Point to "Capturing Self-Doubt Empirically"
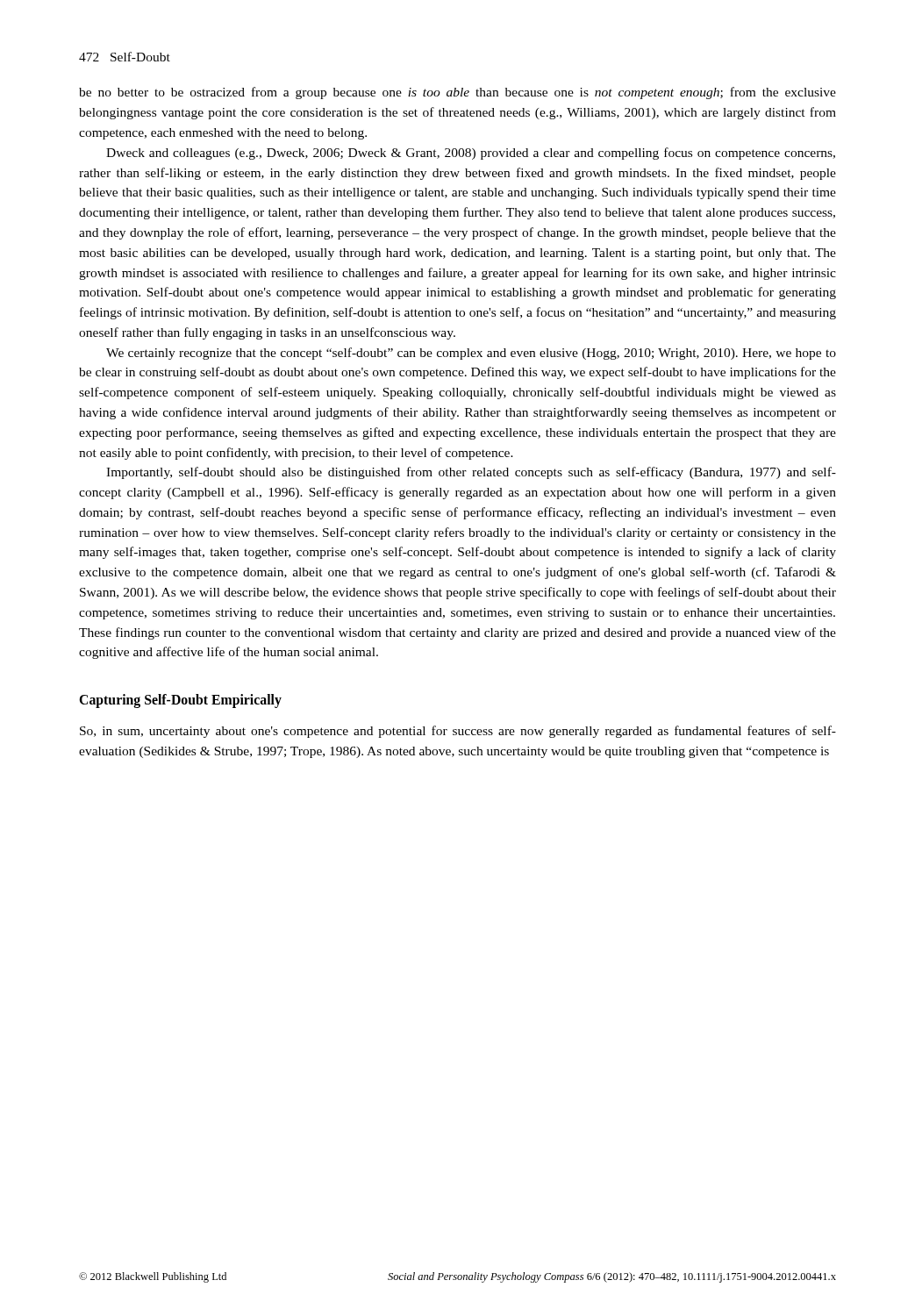This screenshot has height=1316, width=915. tap(180, 700)
